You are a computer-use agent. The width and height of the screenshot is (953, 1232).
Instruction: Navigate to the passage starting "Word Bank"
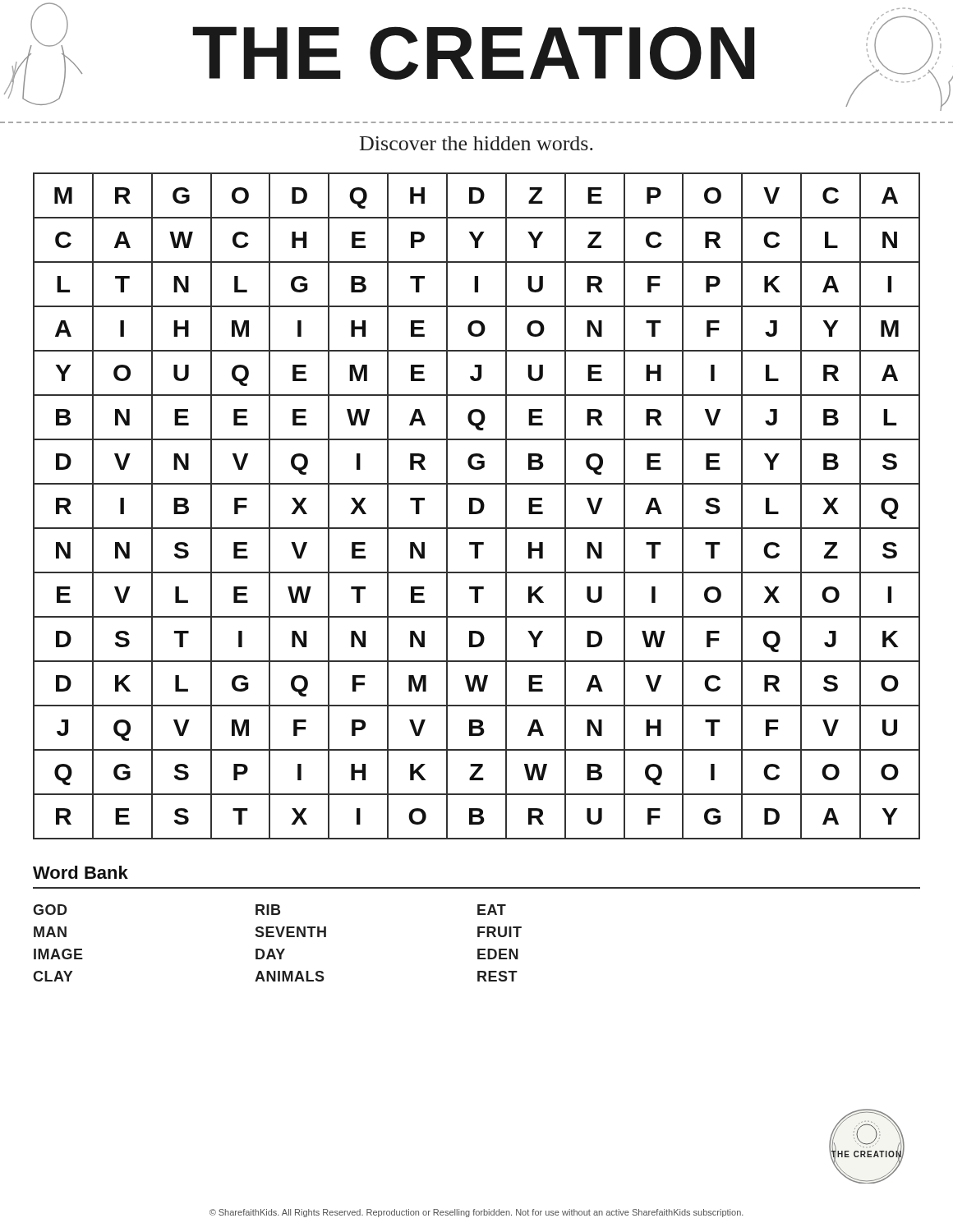(x=80, y=873)
